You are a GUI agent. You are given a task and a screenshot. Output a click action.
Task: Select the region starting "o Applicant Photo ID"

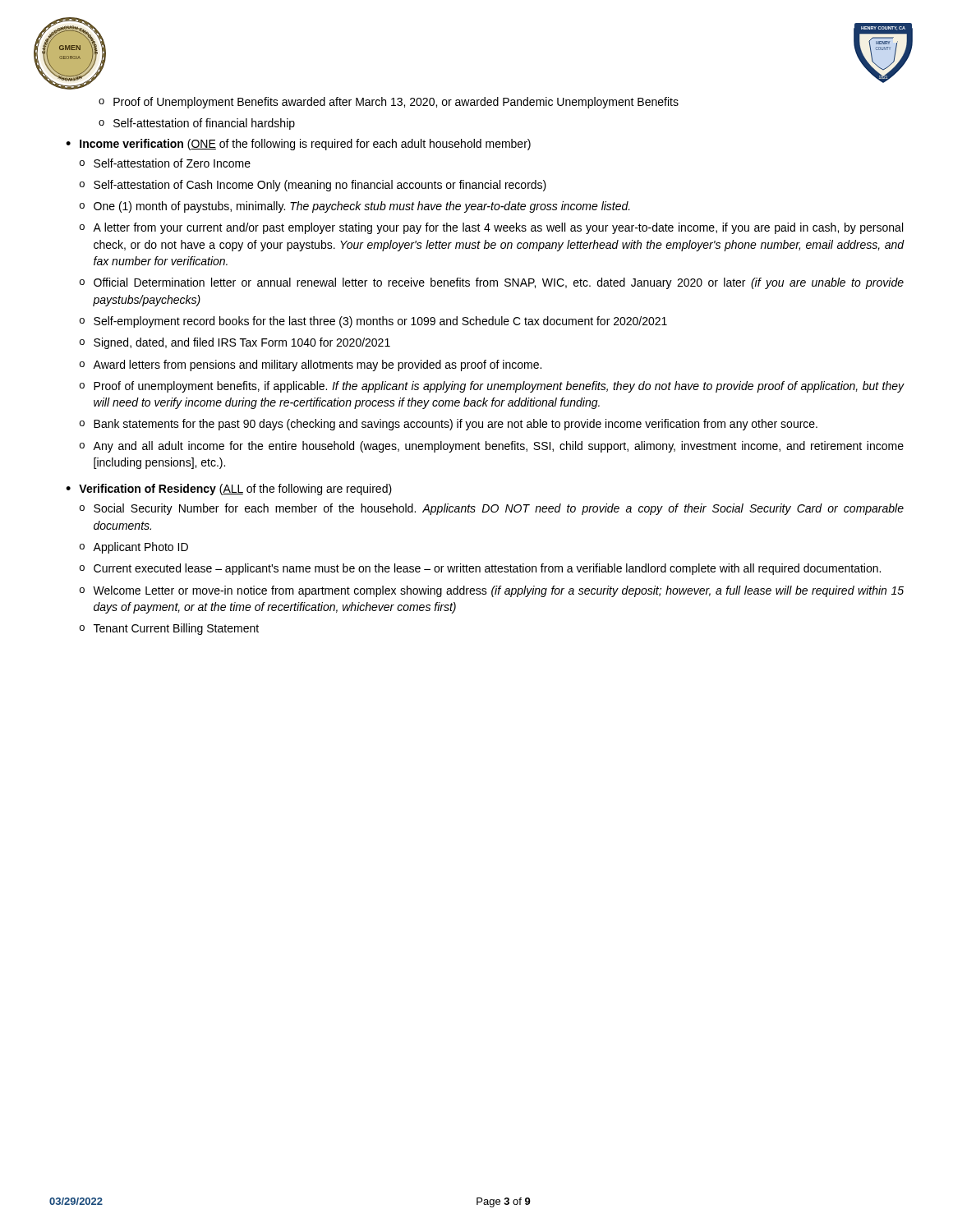pyautogui.click(x=134, y=548)
